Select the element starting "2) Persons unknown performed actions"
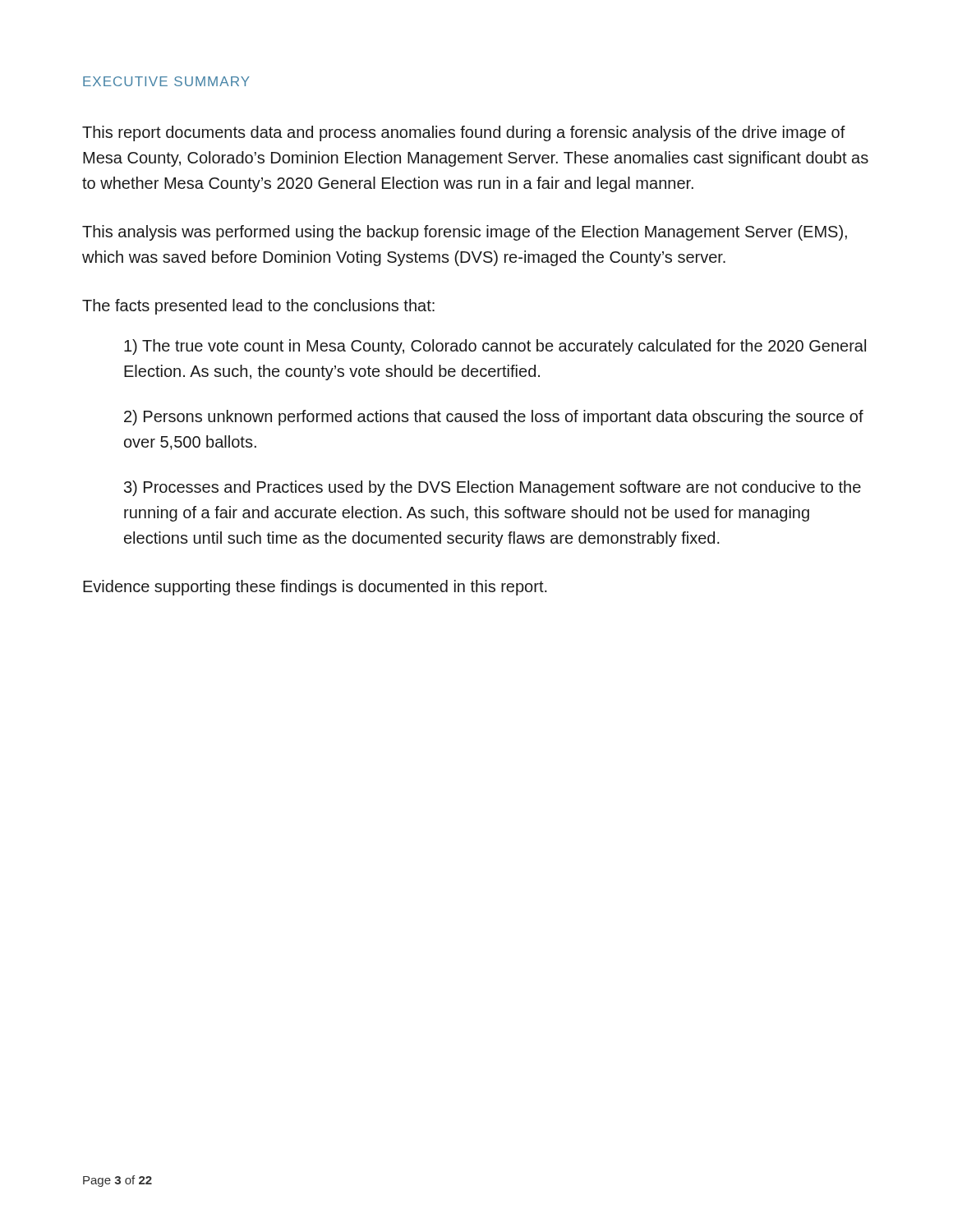 (x=493, y=429)
